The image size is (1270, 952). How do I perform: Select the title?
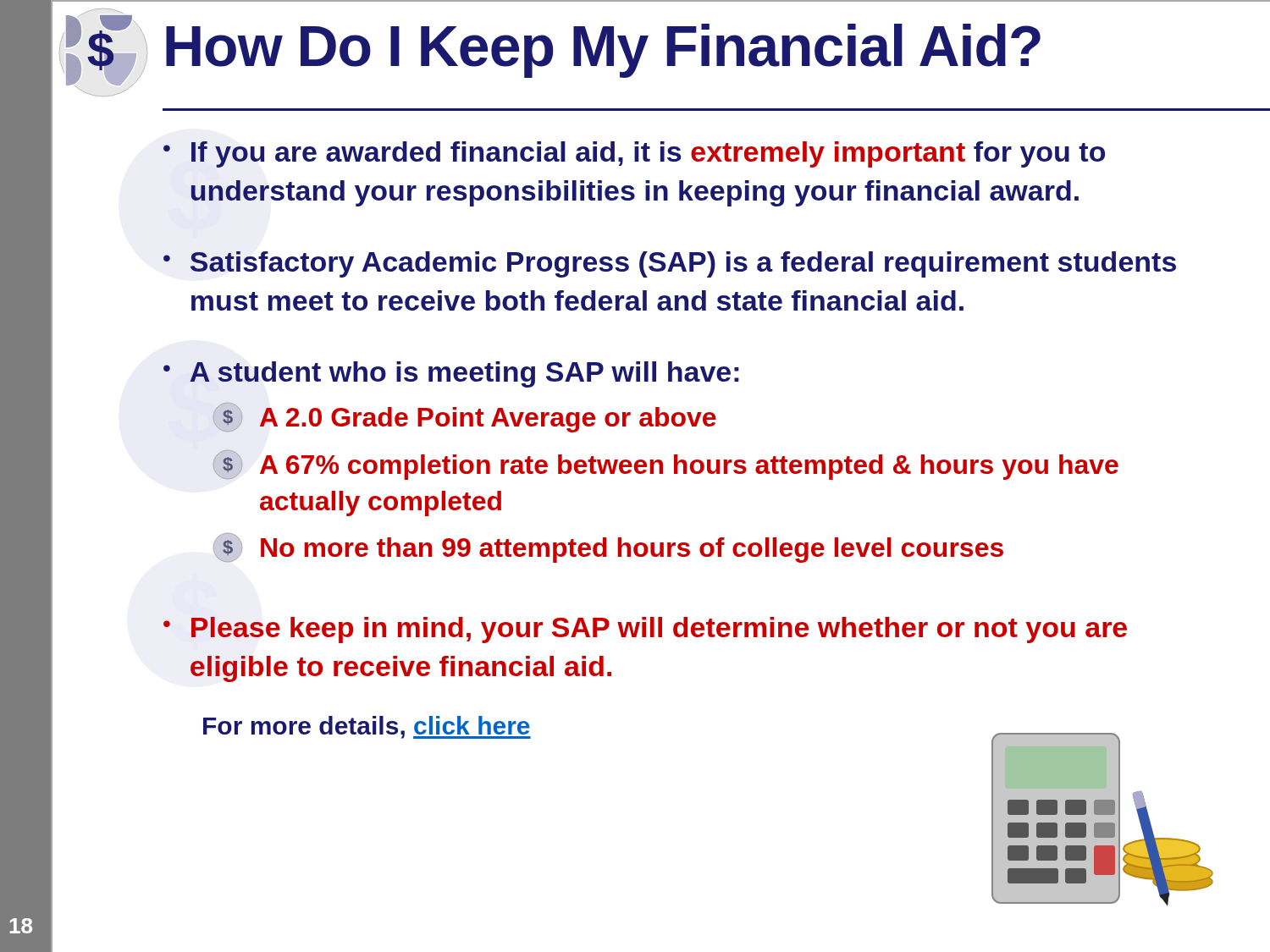tap(603, 46)
